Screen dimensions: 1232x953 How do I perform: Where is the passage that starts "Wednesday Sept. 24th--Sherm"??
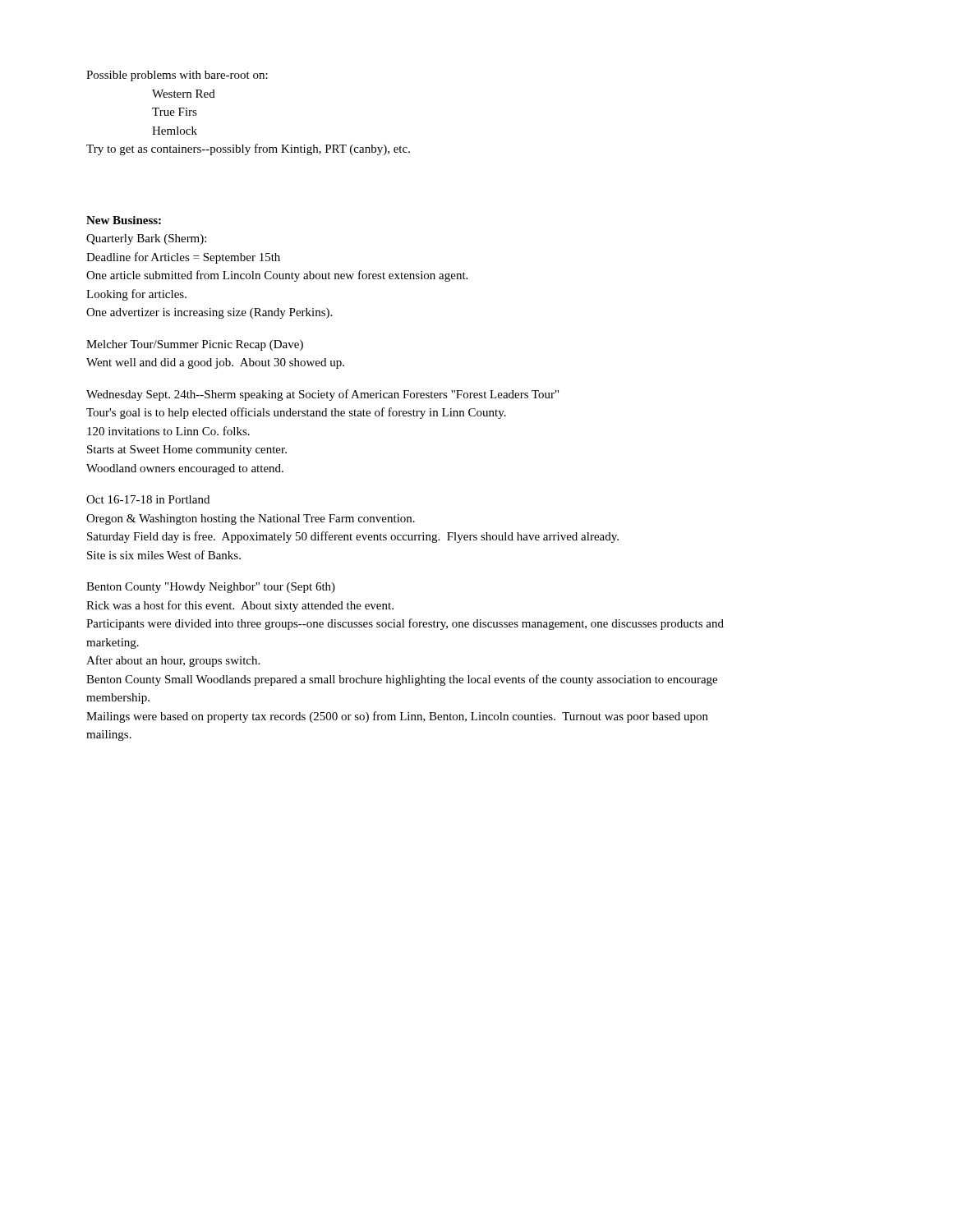coord(322,395)
